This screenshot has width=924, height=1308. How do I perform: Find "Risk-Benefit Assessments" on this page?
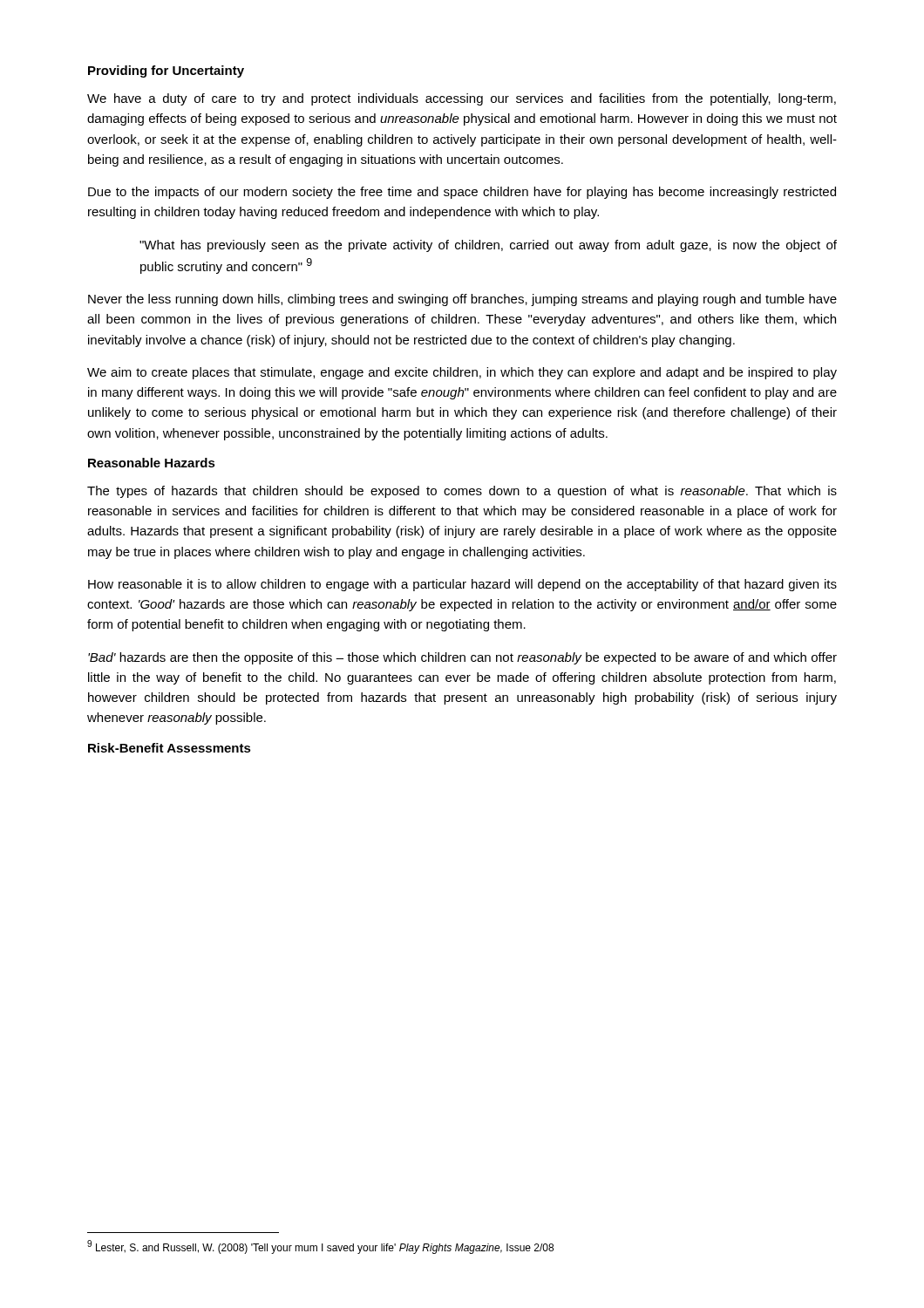(x=169, y=747)
